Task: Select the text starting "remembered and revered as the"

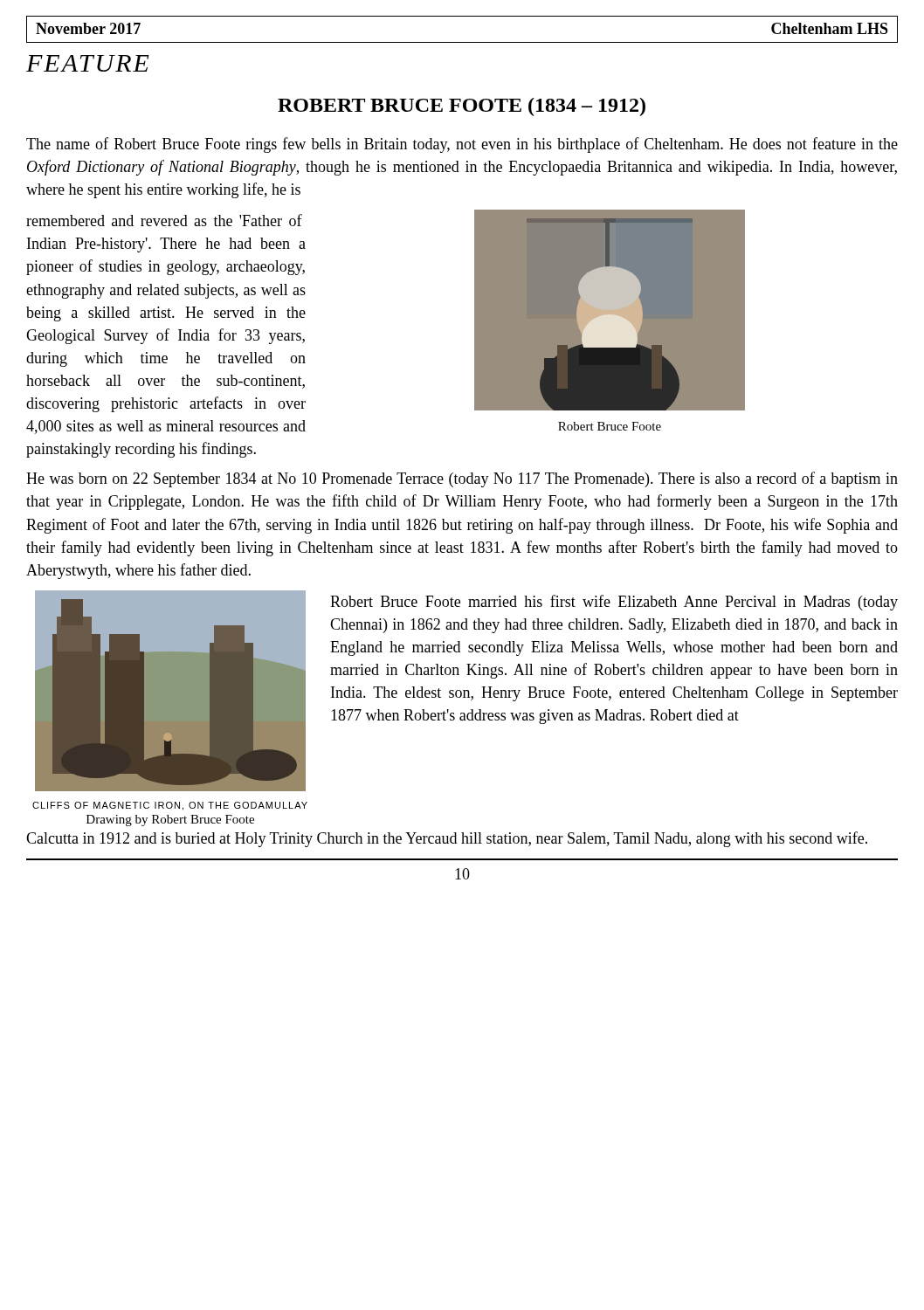Action: [x=166, y=335]
